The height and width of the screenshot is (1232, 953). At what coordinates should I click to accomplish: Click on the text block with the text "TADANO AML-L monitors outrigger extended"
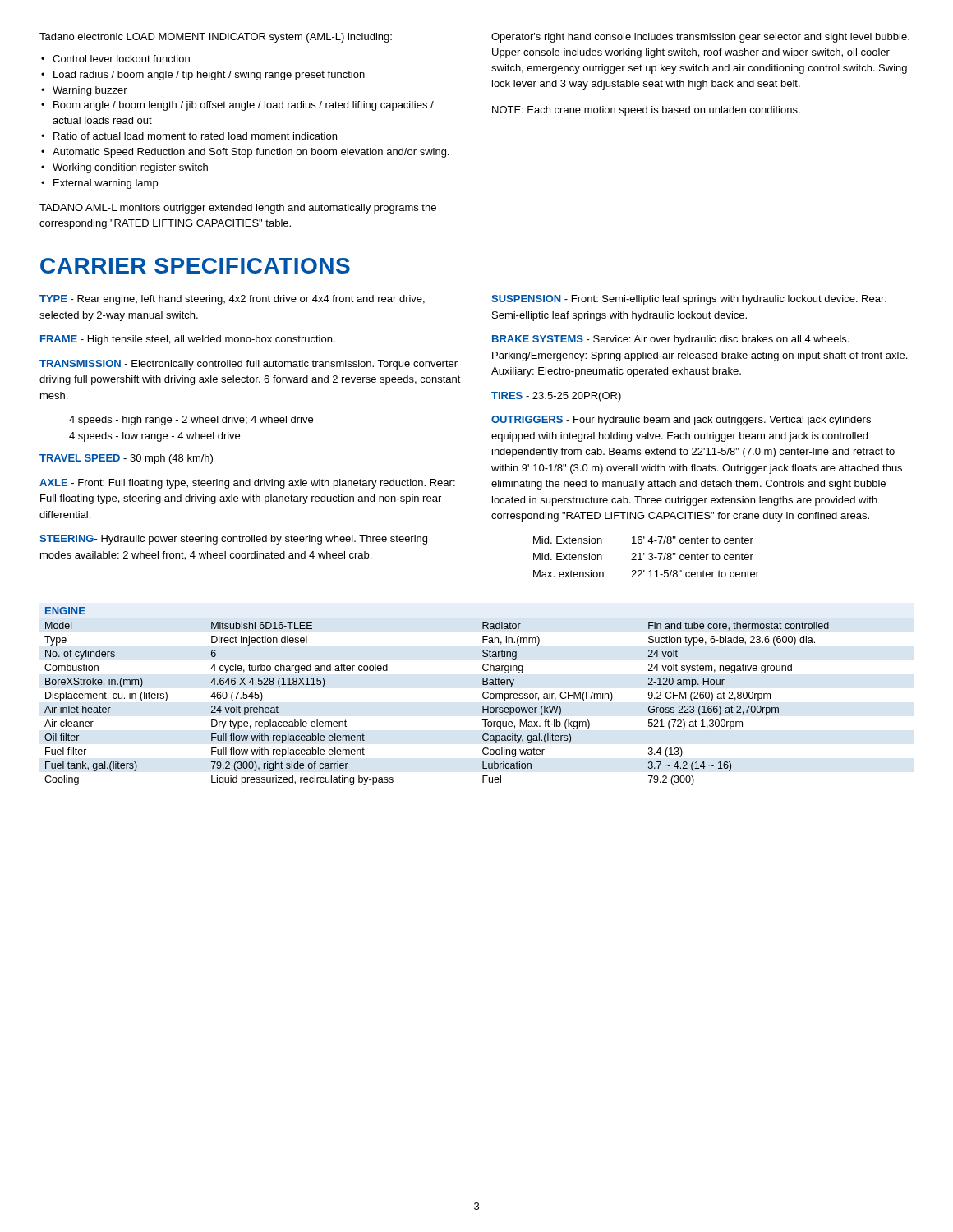click(238, 215)
